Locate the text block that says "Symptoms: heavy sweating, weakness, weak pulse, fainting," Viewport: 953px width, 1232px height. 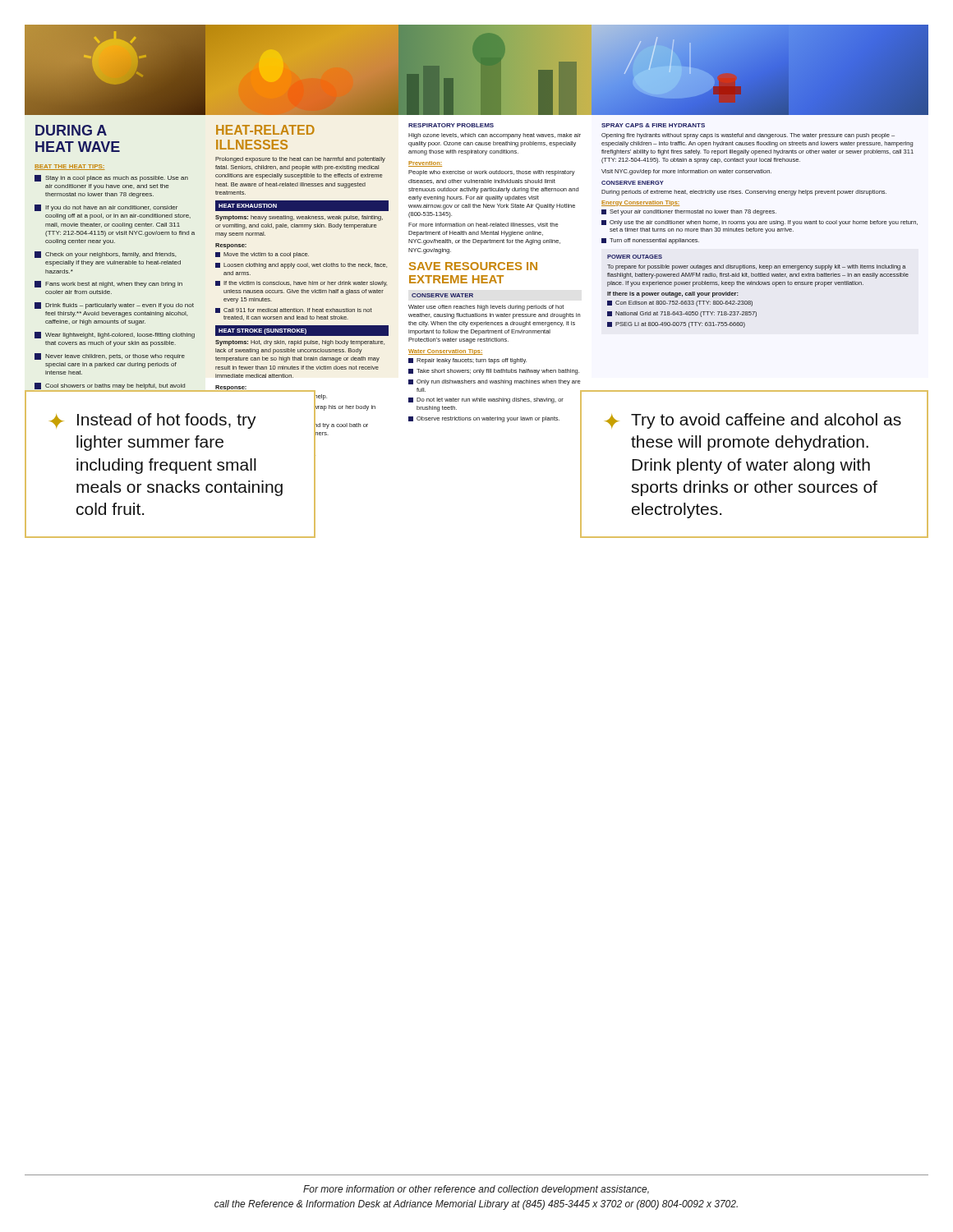[x=299, y=225]
